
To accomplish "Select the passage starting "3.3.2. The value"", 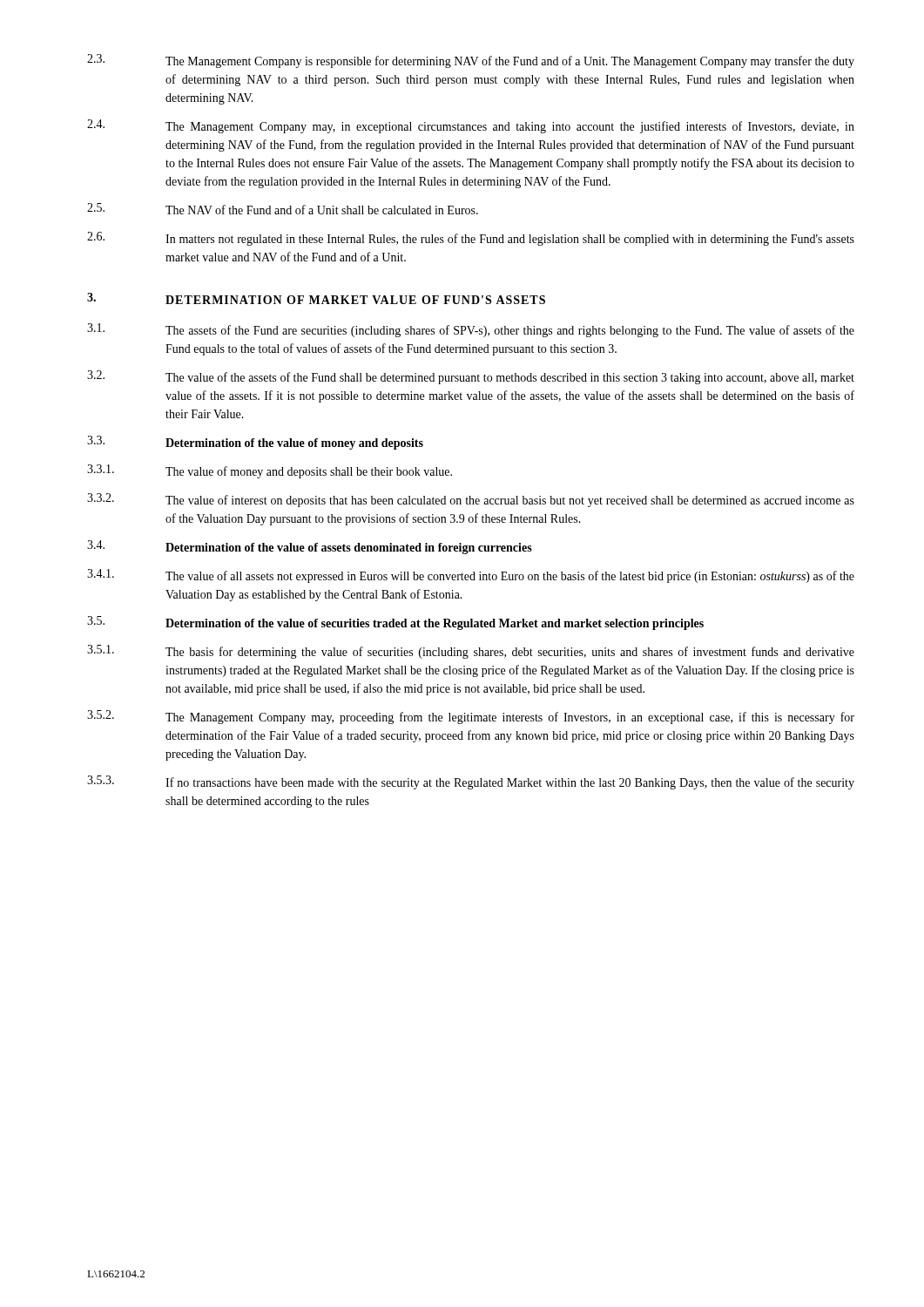I will pyautogui.click(x=471, y=510).
